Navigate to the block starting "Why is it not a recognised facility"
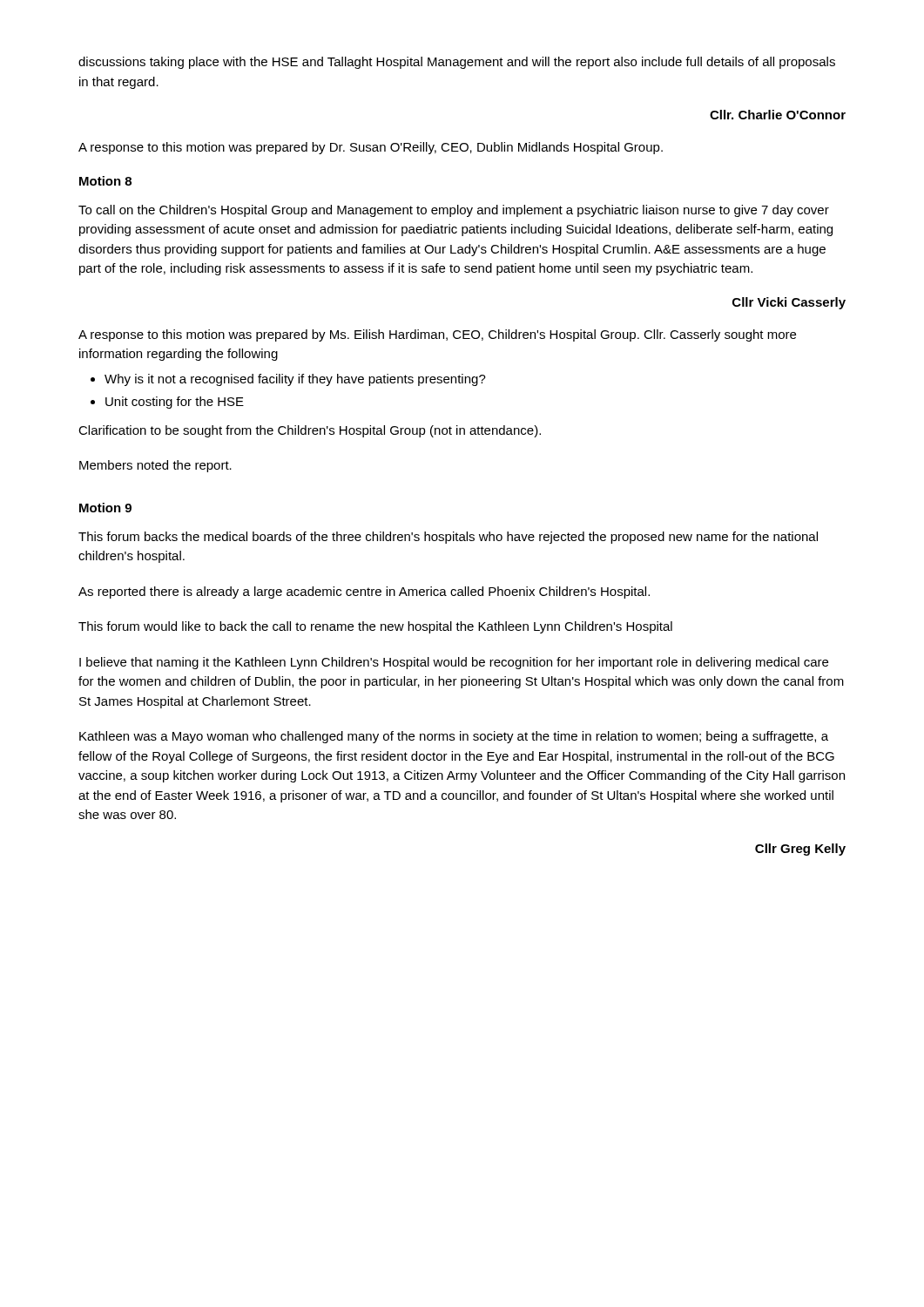 (x=295, y=378)
